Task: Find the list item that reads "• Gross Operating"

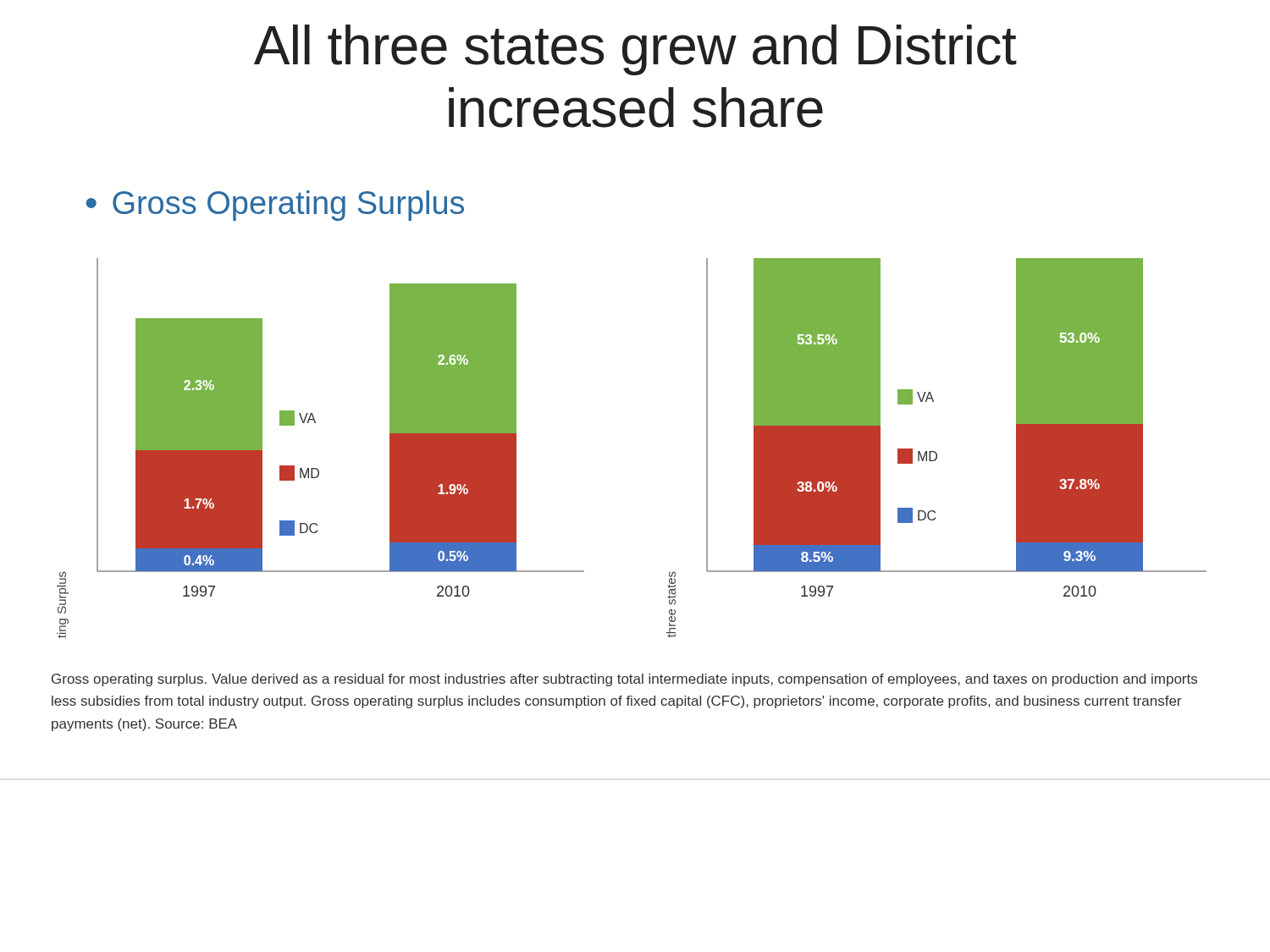Action: [x=275, y=203]
